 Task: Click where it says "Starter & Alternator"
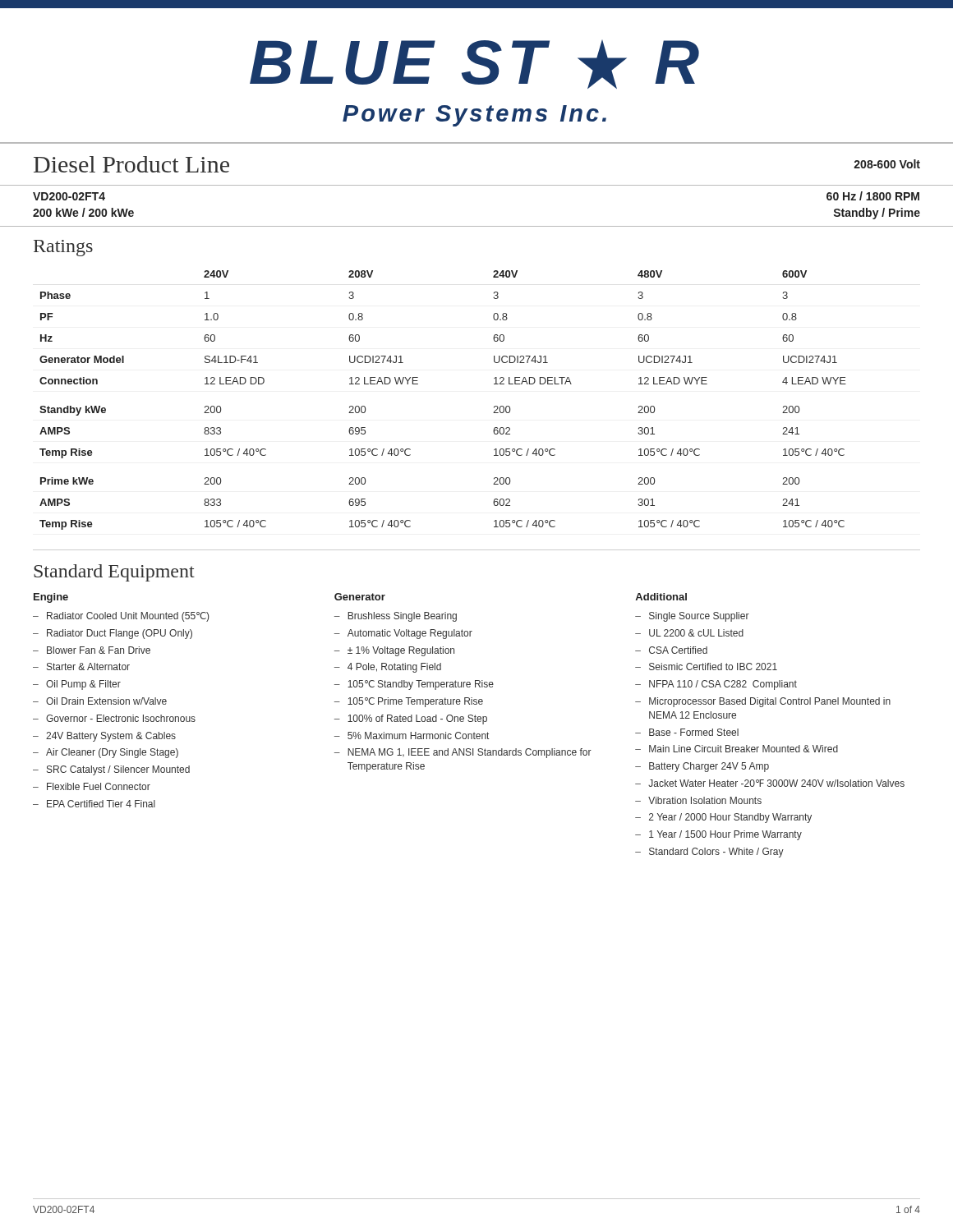(88, 667)
